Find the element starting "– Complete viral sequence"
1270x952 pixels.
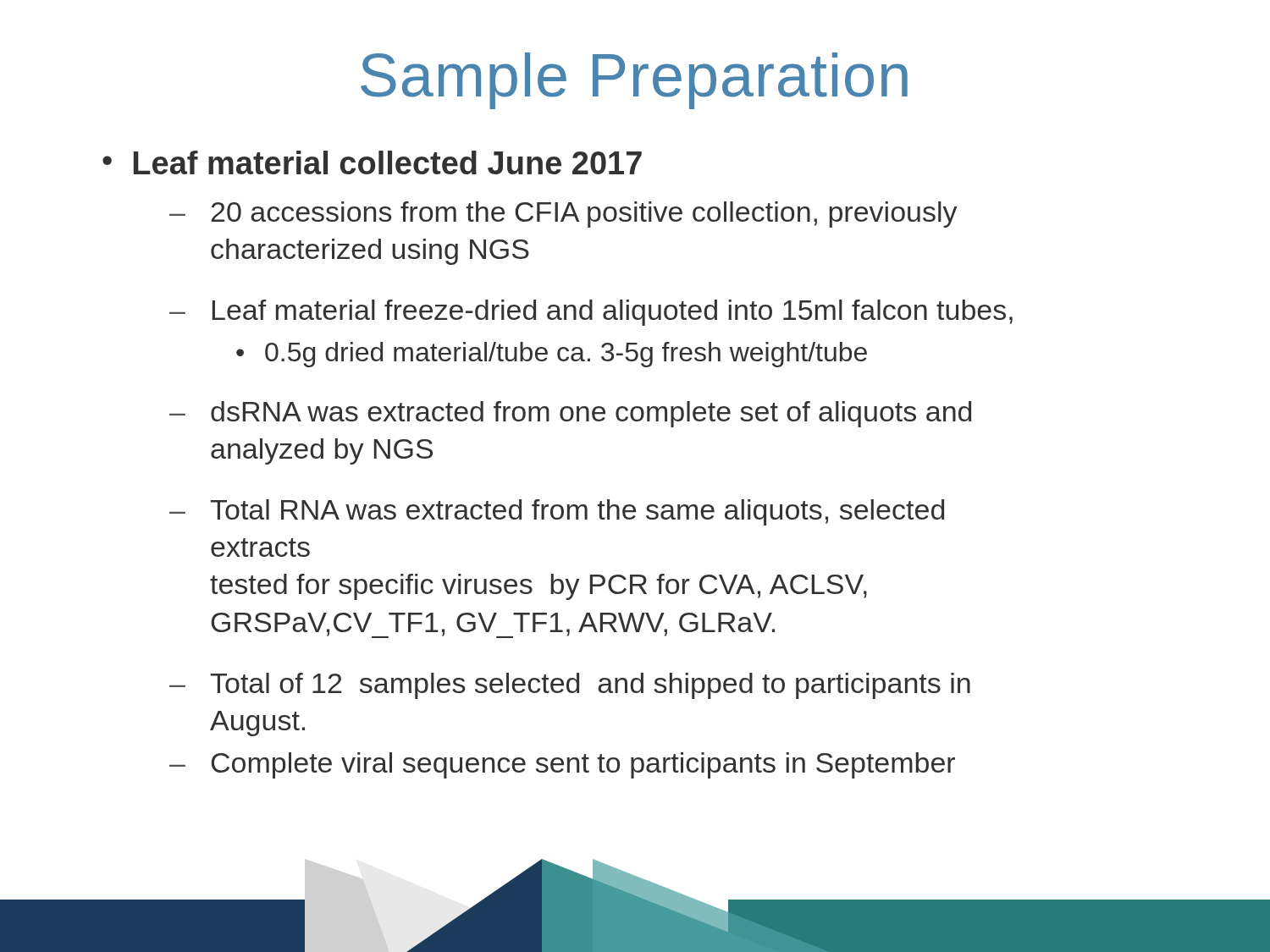(x=562, y=763)
